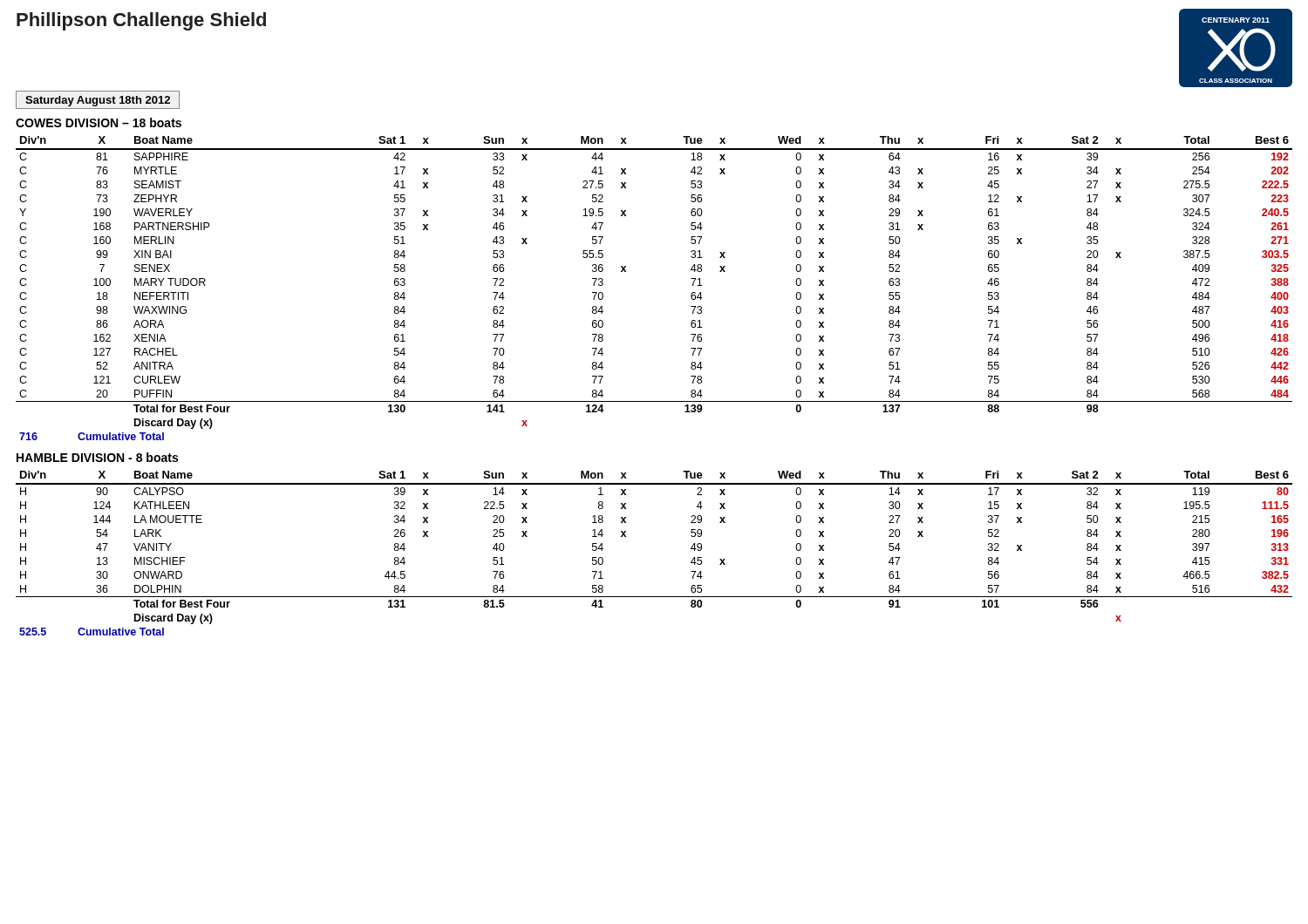Click where it says "HAMBLE DIVISION - 8 boats"

click(97, 458)
